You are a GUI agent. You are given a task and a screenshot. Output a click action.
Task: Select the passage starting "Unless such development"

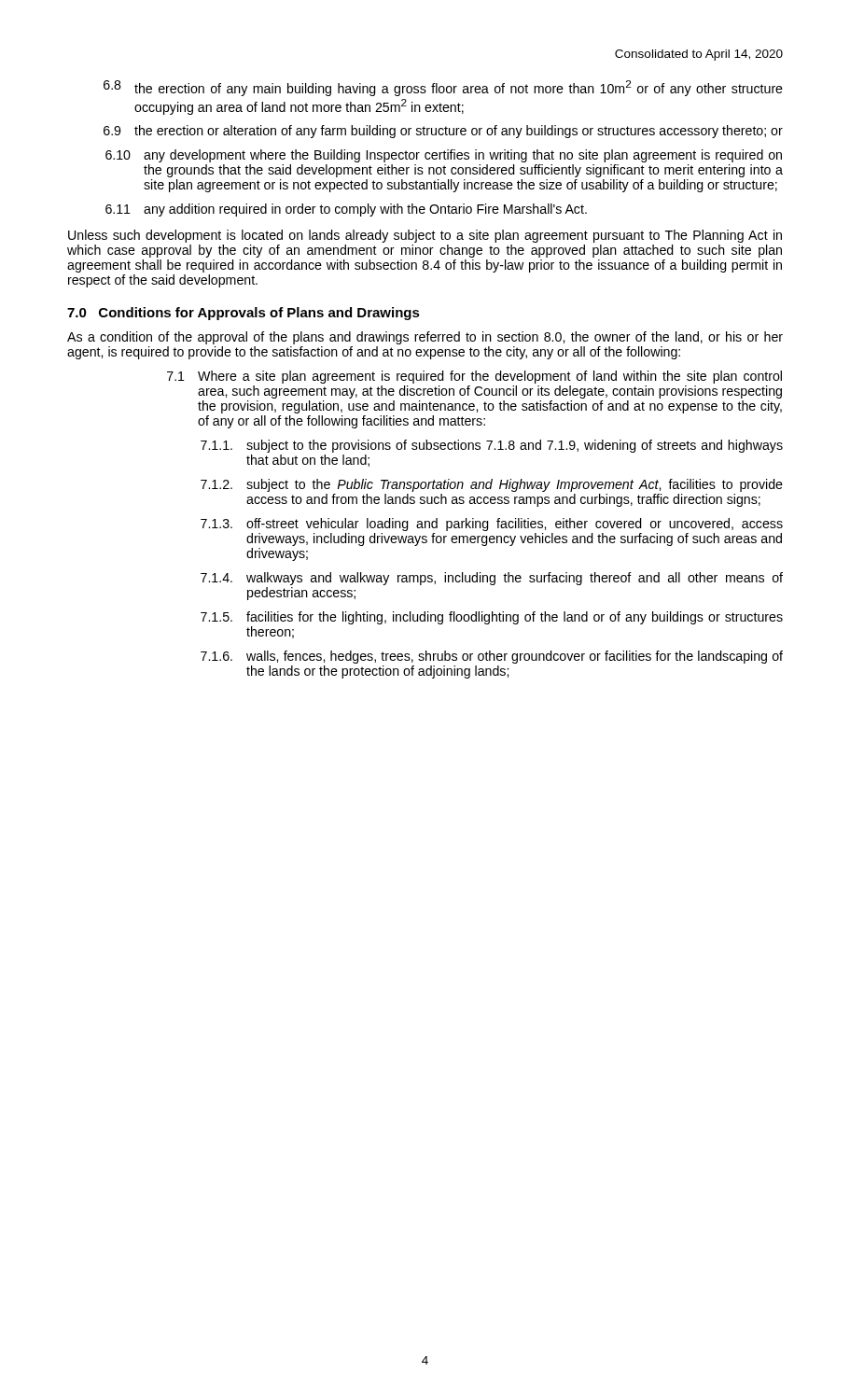pos(425,258)
